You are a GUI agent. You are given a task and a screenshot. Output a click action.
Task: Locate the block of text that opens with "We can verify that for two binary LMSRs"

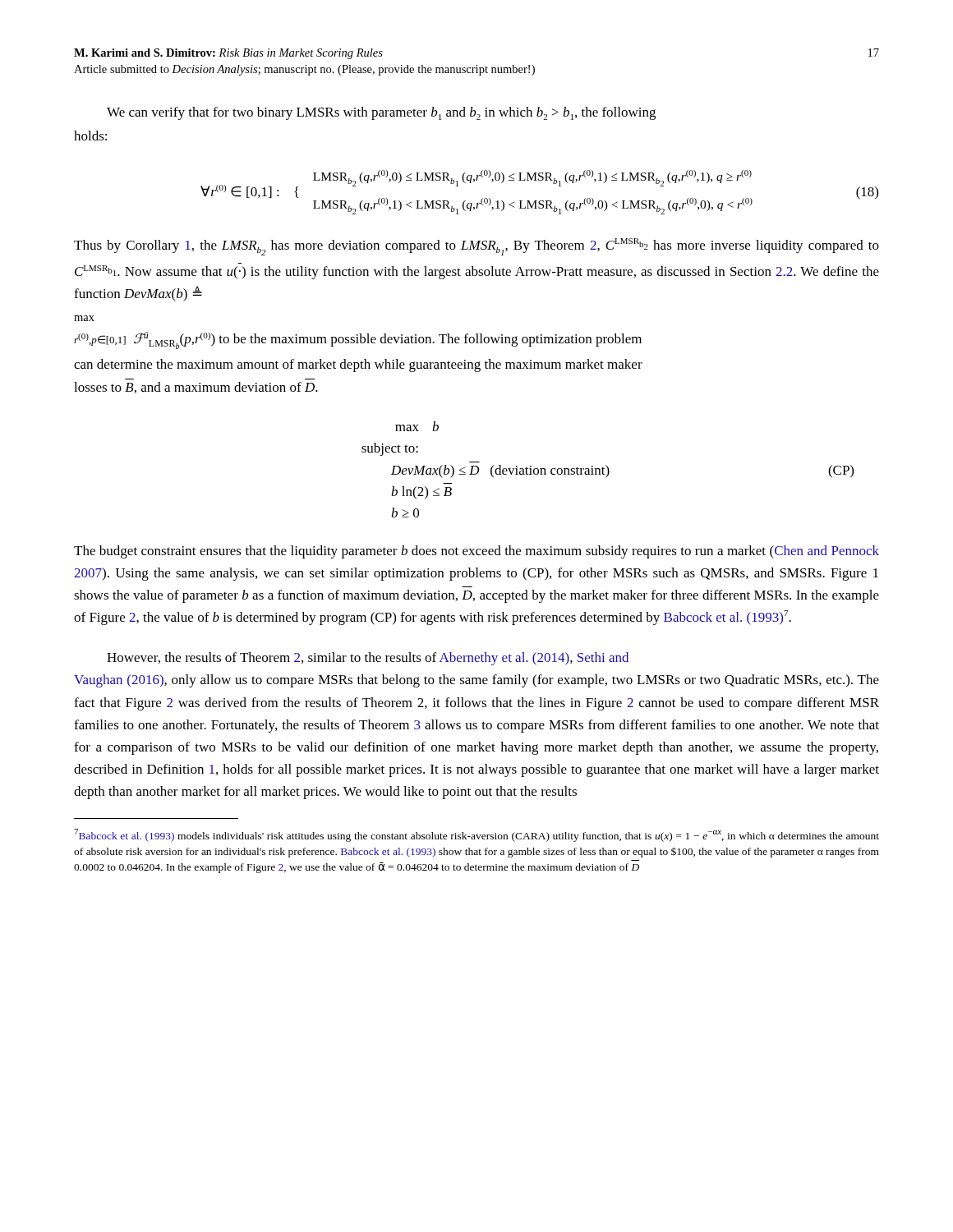click(381, 113)
